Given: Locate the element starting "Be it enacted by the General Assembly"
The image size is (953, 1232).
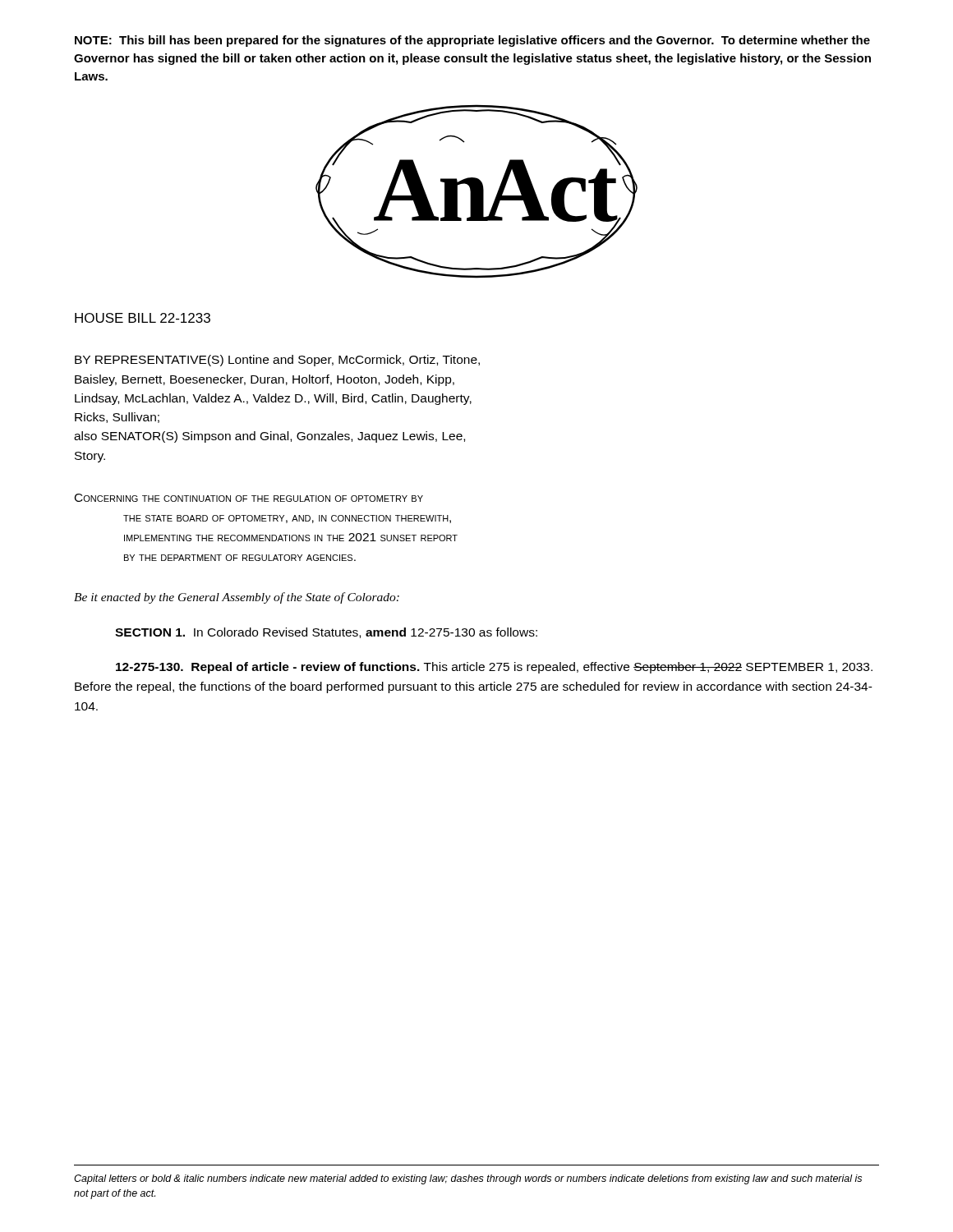Looking at the screenshot, I should 237,597.
